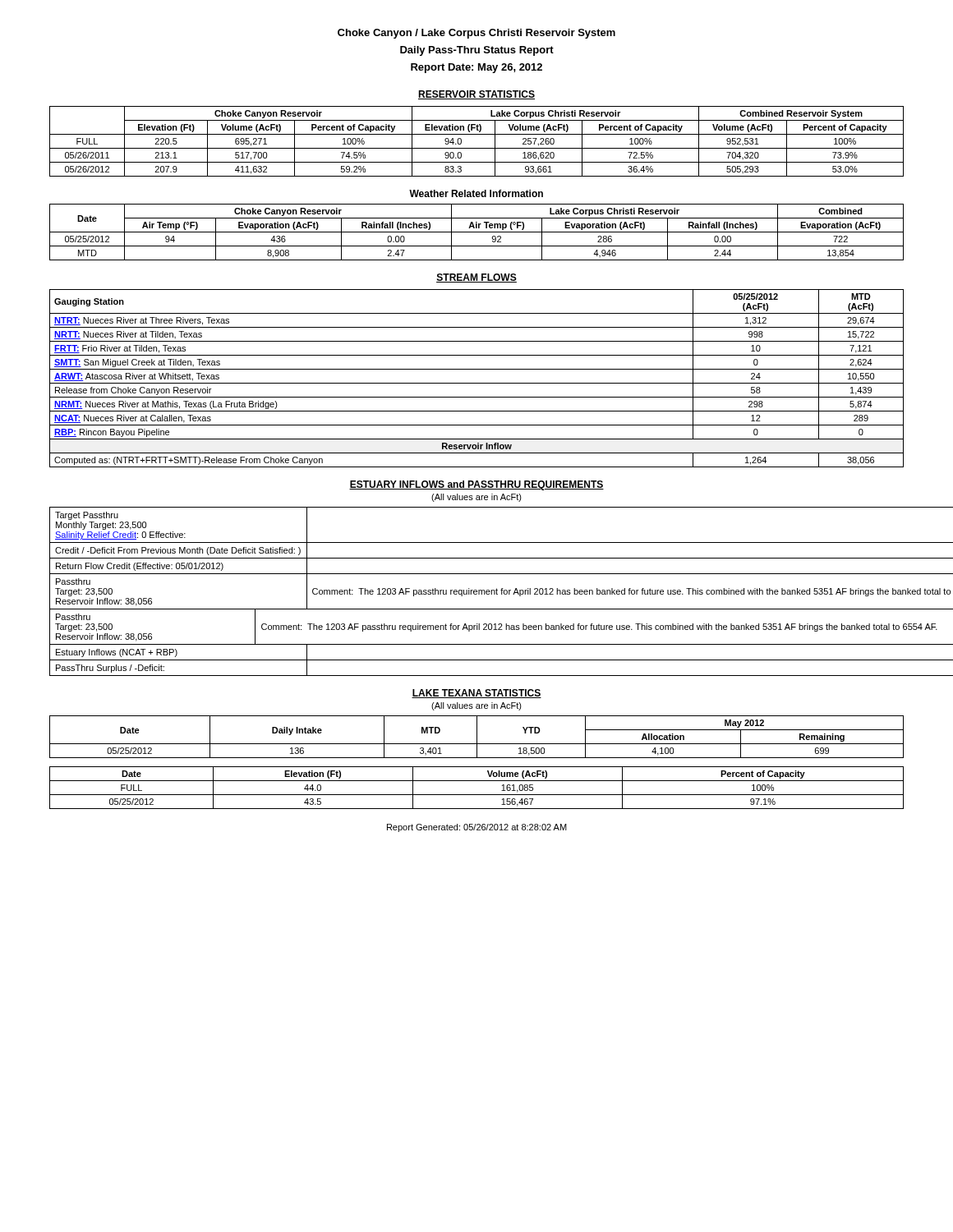
Task: Navigate to the element starting "RESERVOIR STATISTICS"
Action: [476, 95]
